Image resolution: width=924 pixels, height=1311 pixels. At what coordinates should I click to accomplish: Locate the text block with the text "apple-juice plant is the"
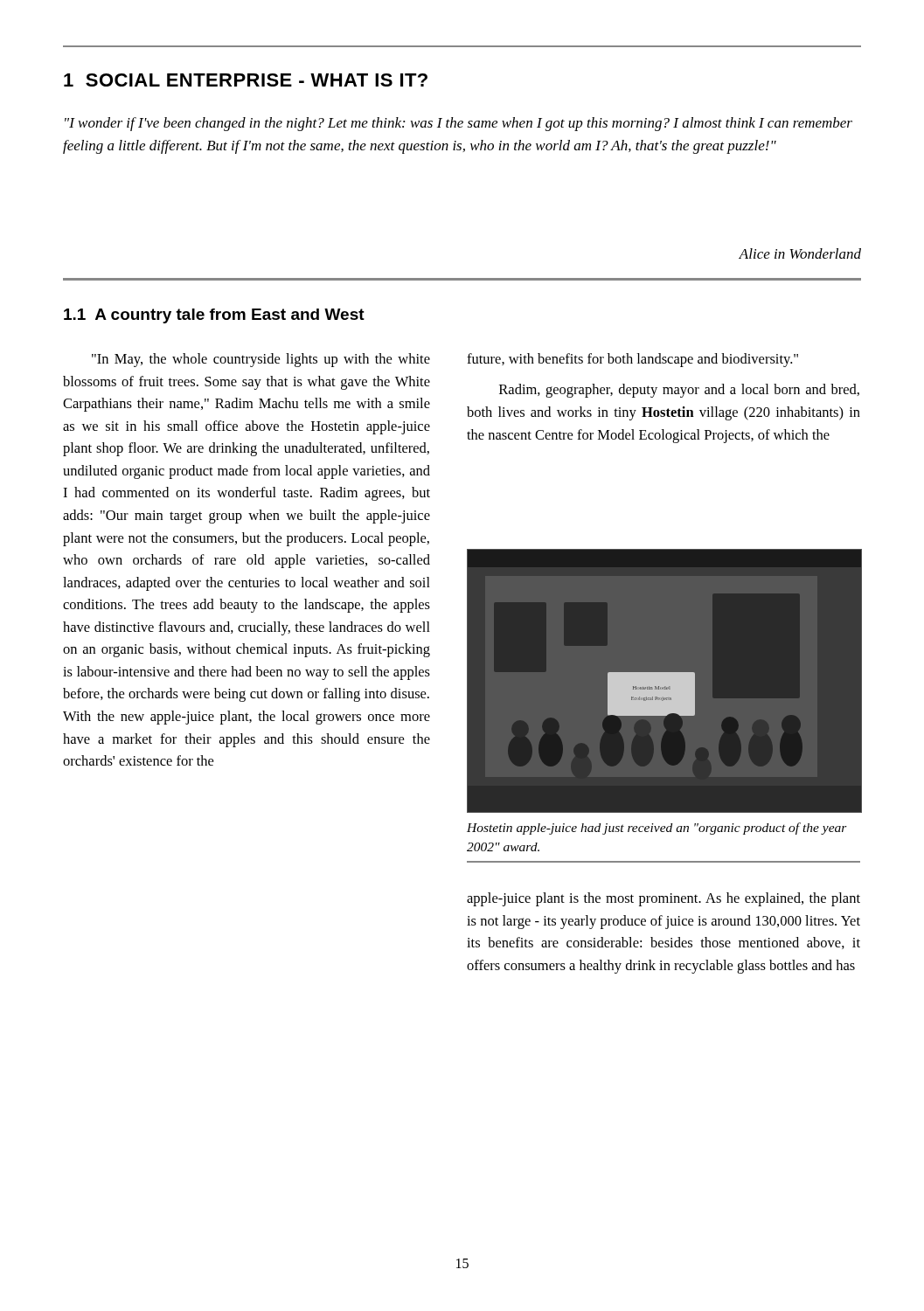point(663,932)
